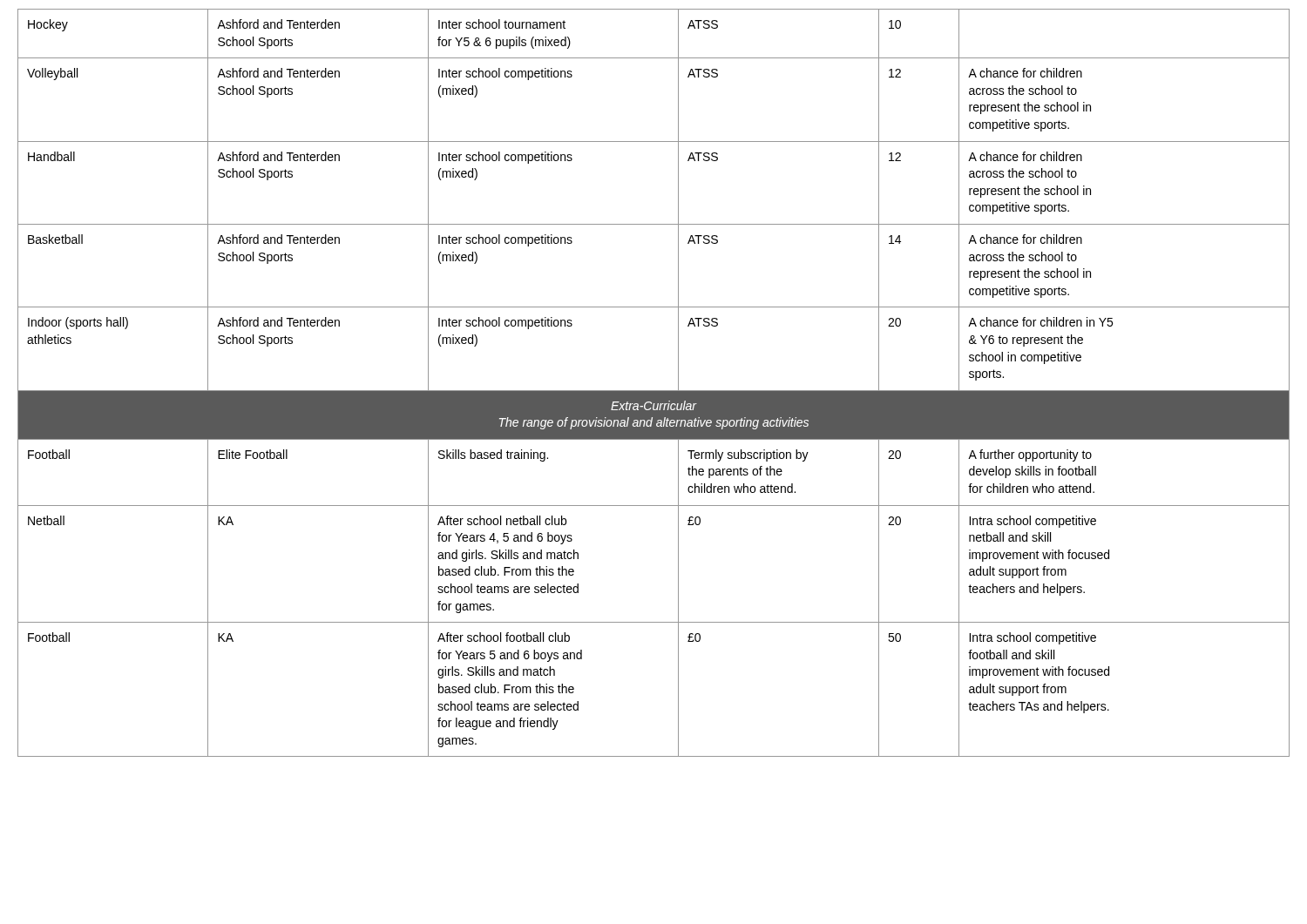Find the table that mentions "A chance for"

click(654, 383)
